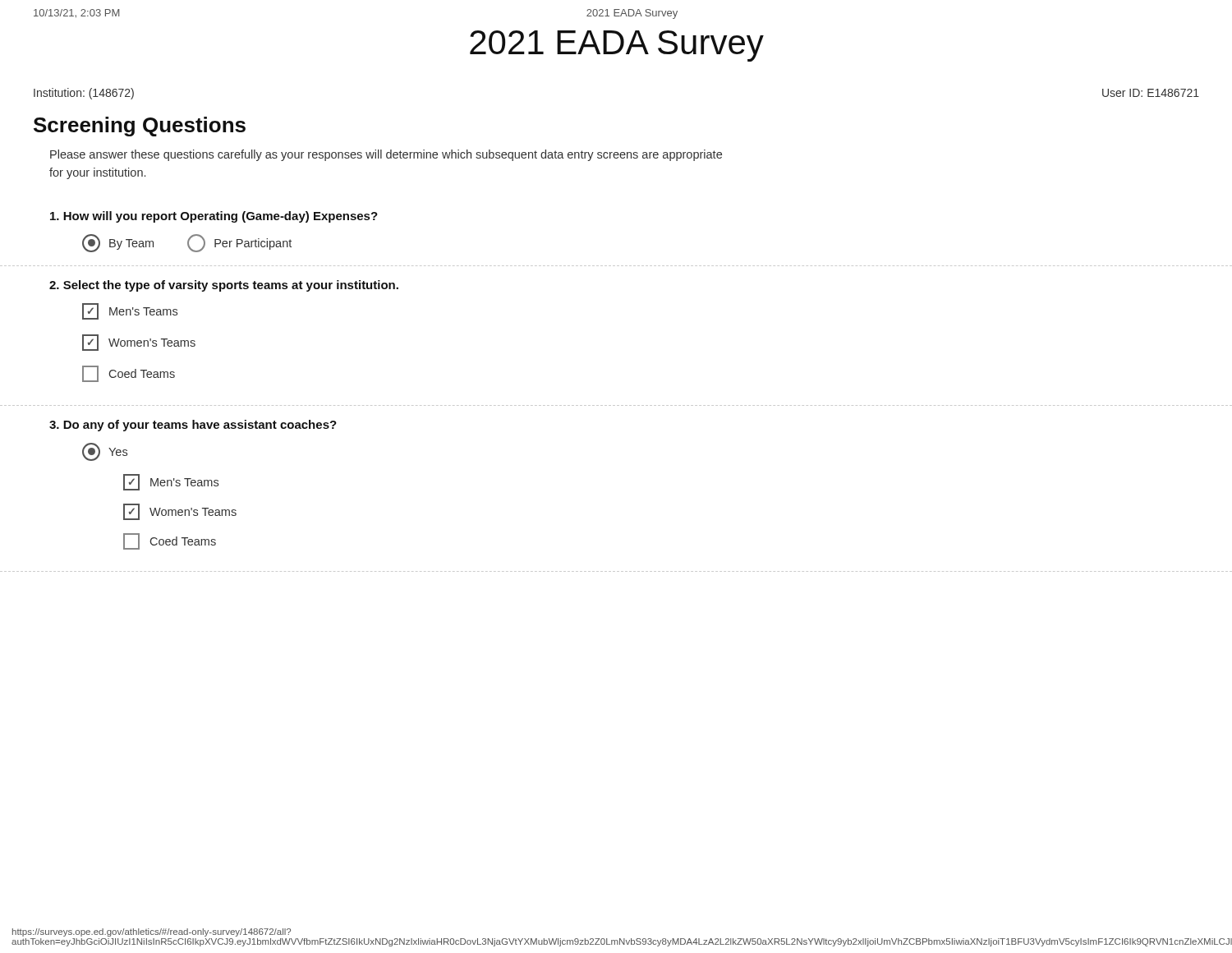Locate the text block that says "Institution: (148672) User"
This screenshot has height=953, width=1232.
click(83, 92)
